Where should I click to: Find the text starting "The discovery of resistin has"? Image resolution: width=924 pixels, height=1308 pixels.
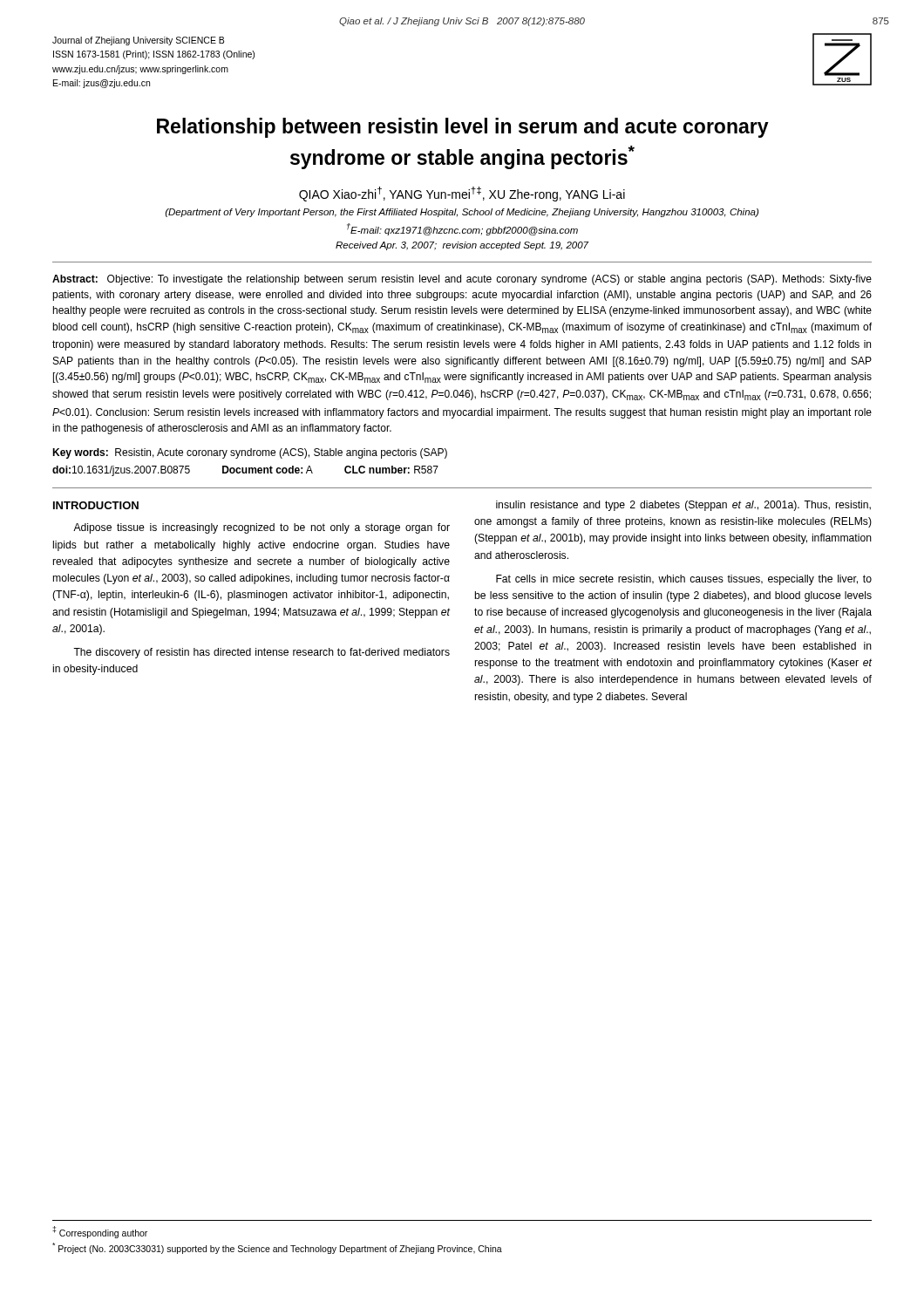click(x=251, y=661)
